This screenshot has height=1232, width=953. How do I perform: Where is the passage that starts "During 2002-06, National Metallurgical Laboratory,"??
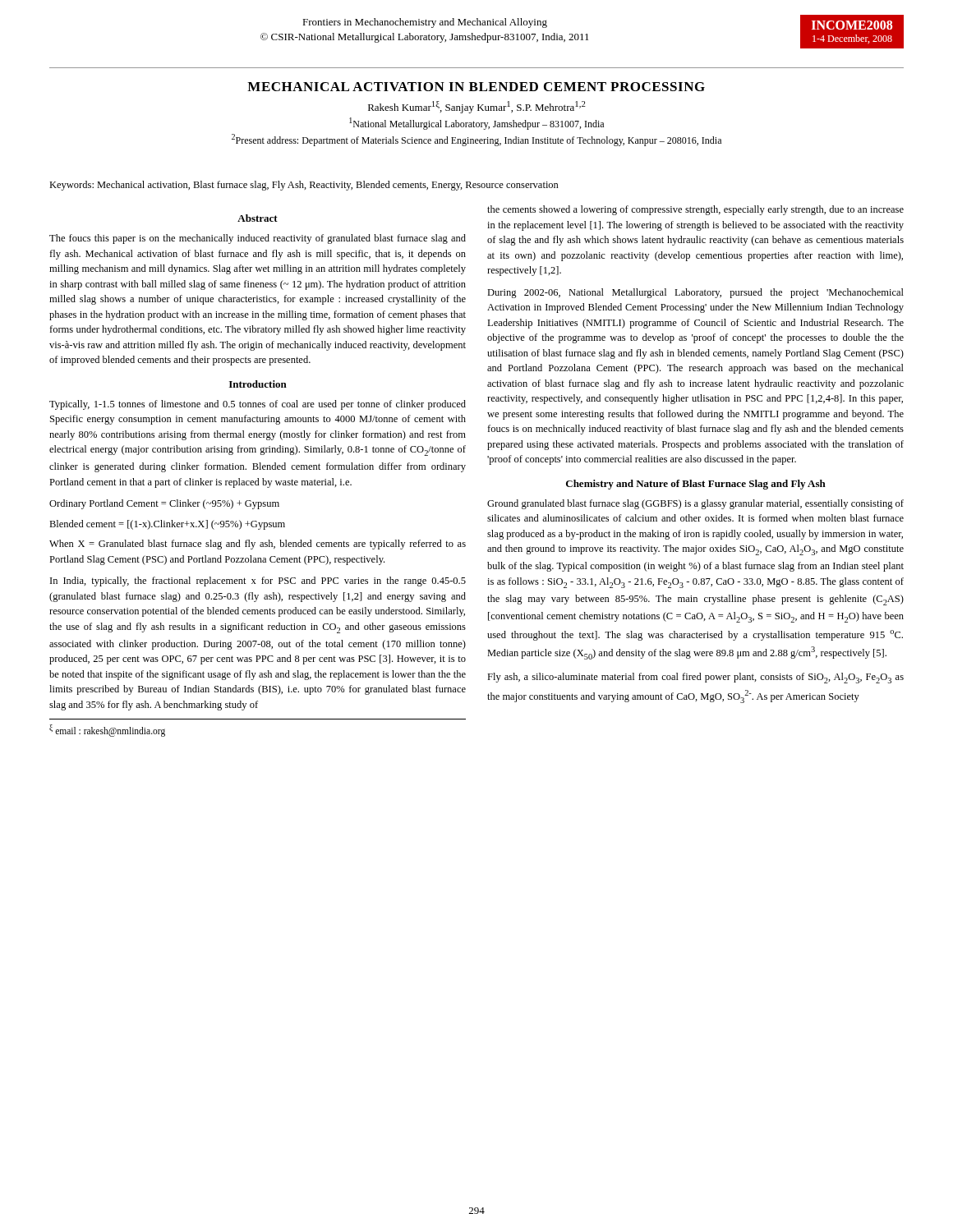pos(695,376)
